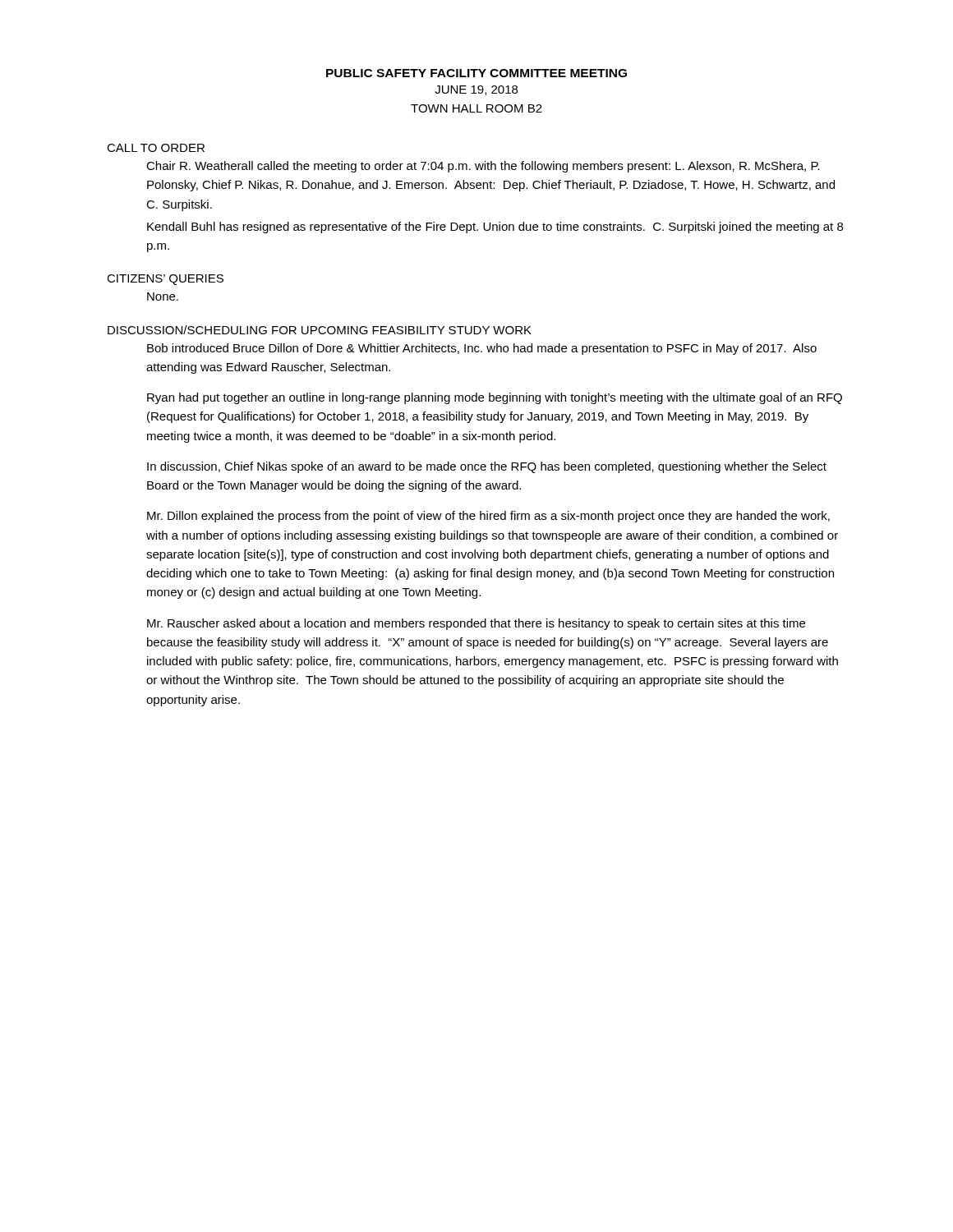The image size is (953, 1232).
Task: Click on the section header containing "CITIZENS’ QUERIES"
Action: 165,278
